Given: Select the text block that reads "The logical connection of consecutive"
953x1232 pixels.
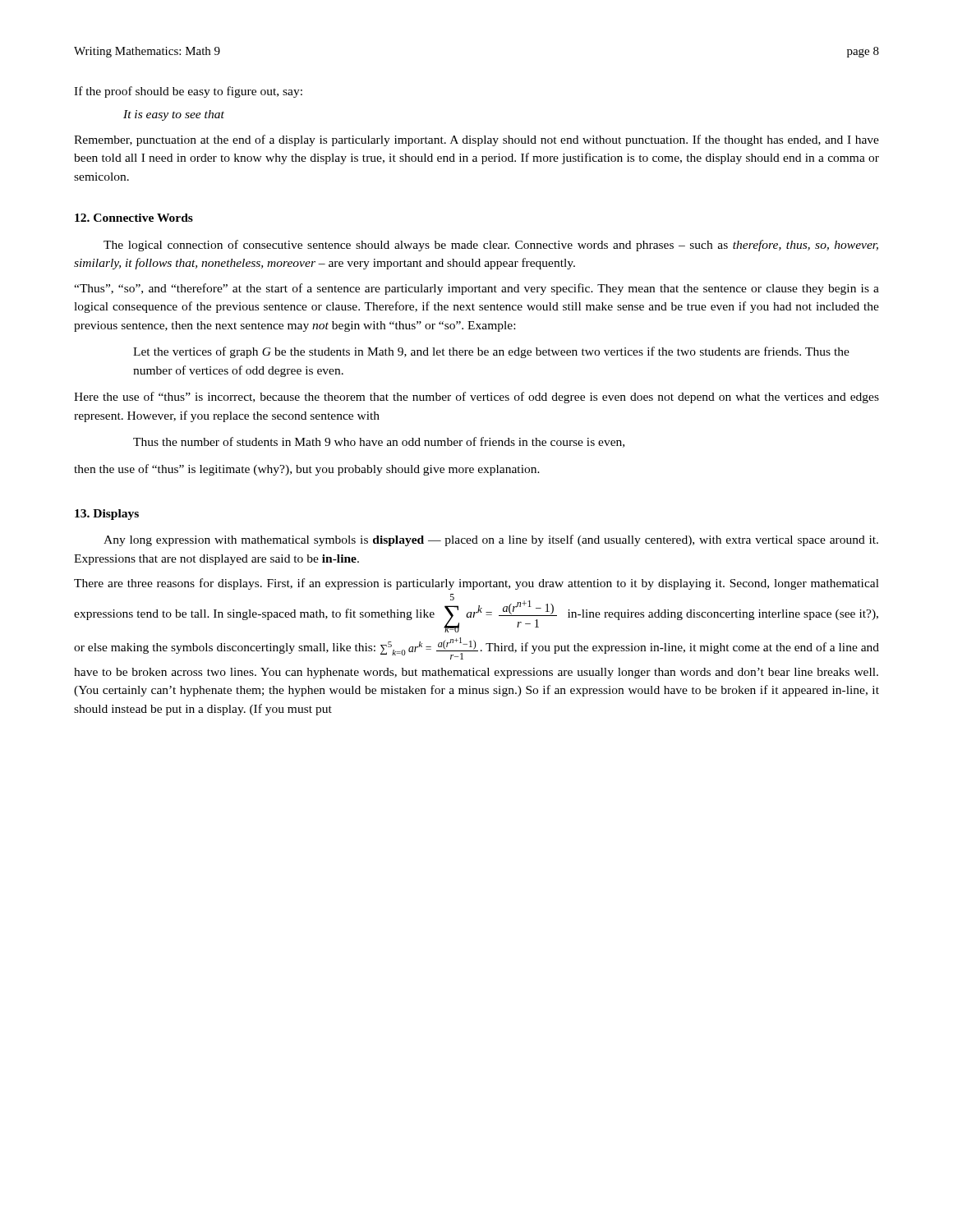Looking at the screenshot, I should [476, 253].
